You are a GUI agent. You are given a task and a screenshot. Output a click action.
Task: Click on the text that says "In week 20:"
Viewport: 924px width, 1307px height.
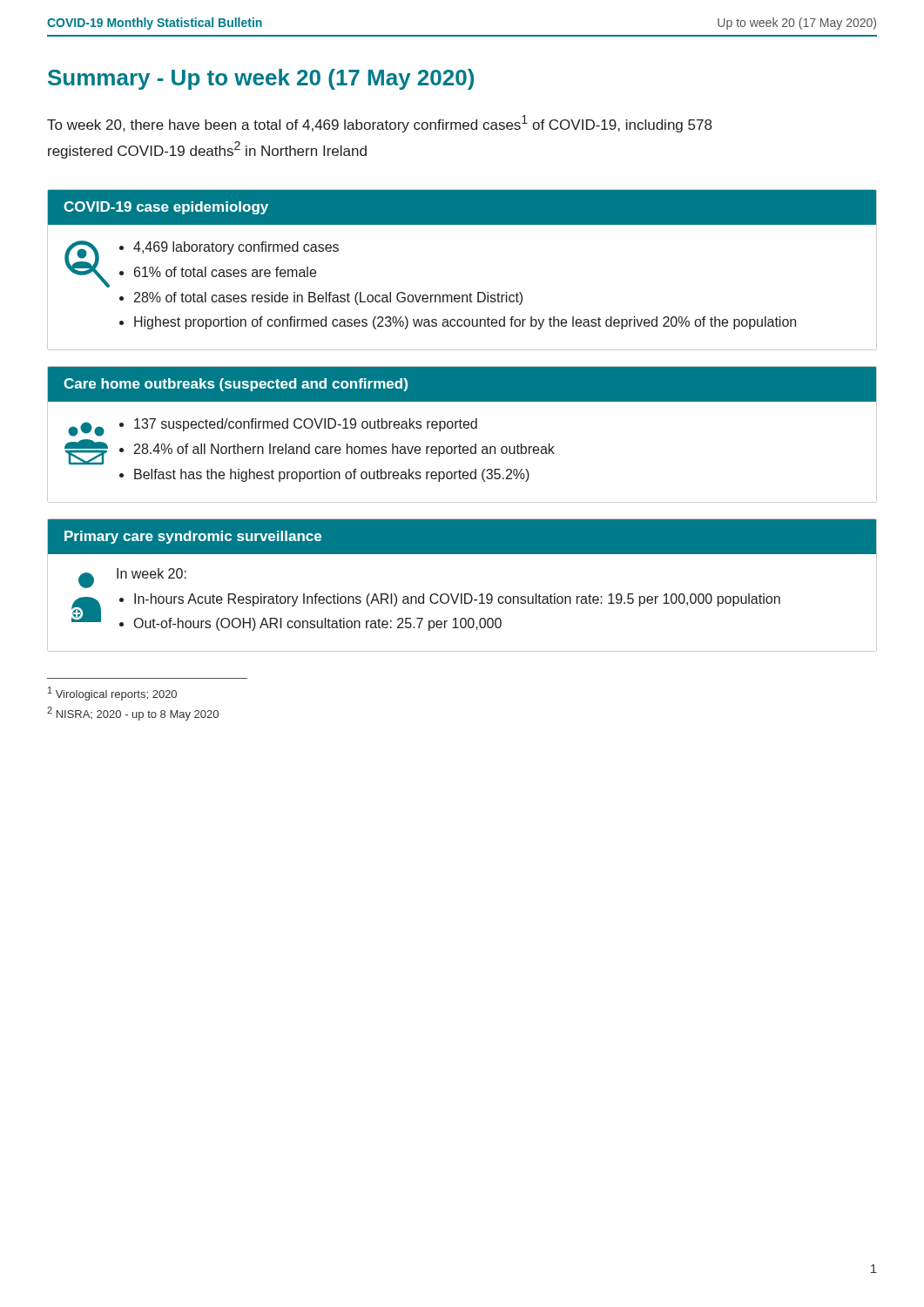pos(151,573)
